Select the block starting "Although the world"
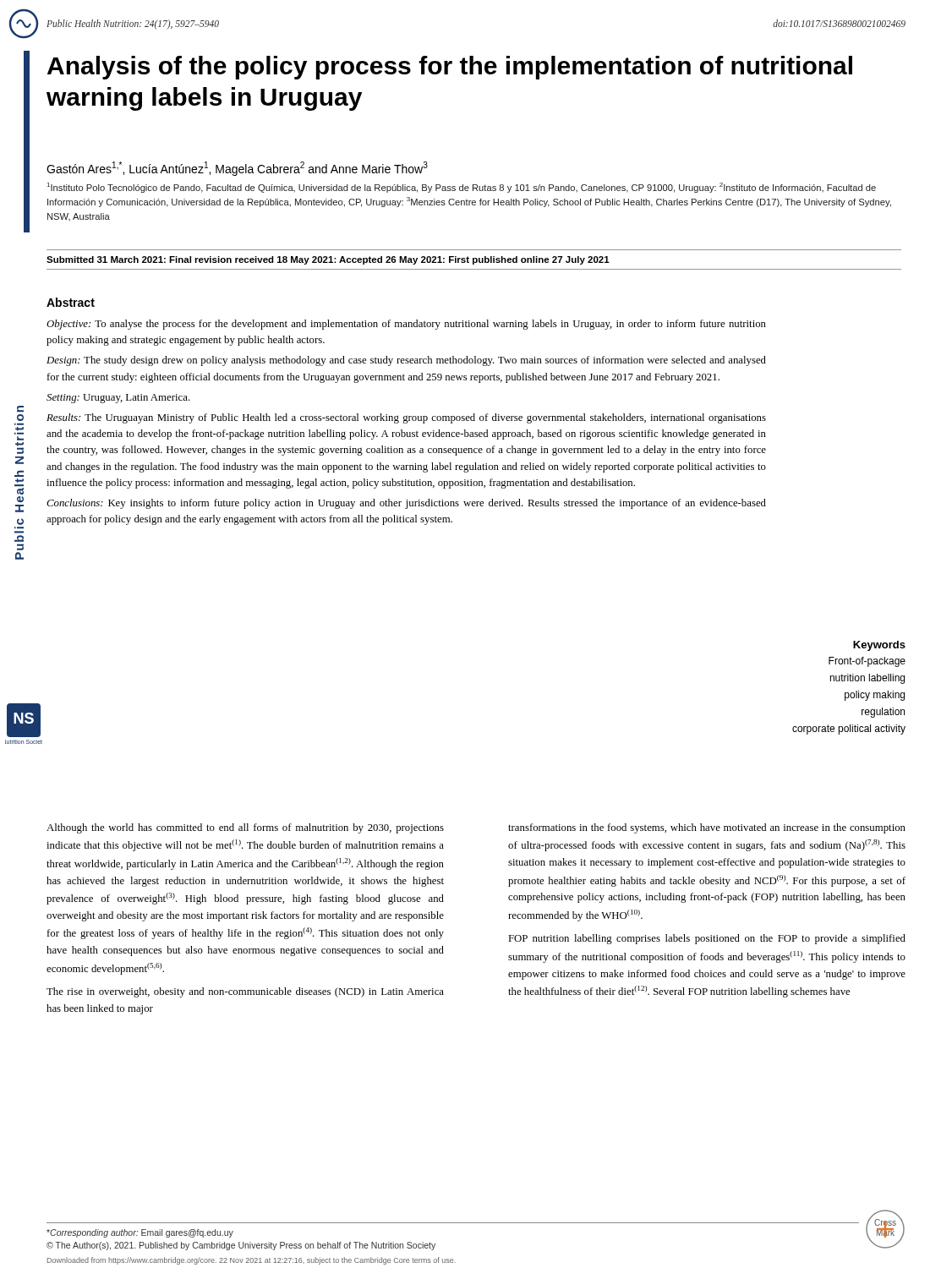Image resolution: width=952 pixels, height=1268 pixels. 245,919
